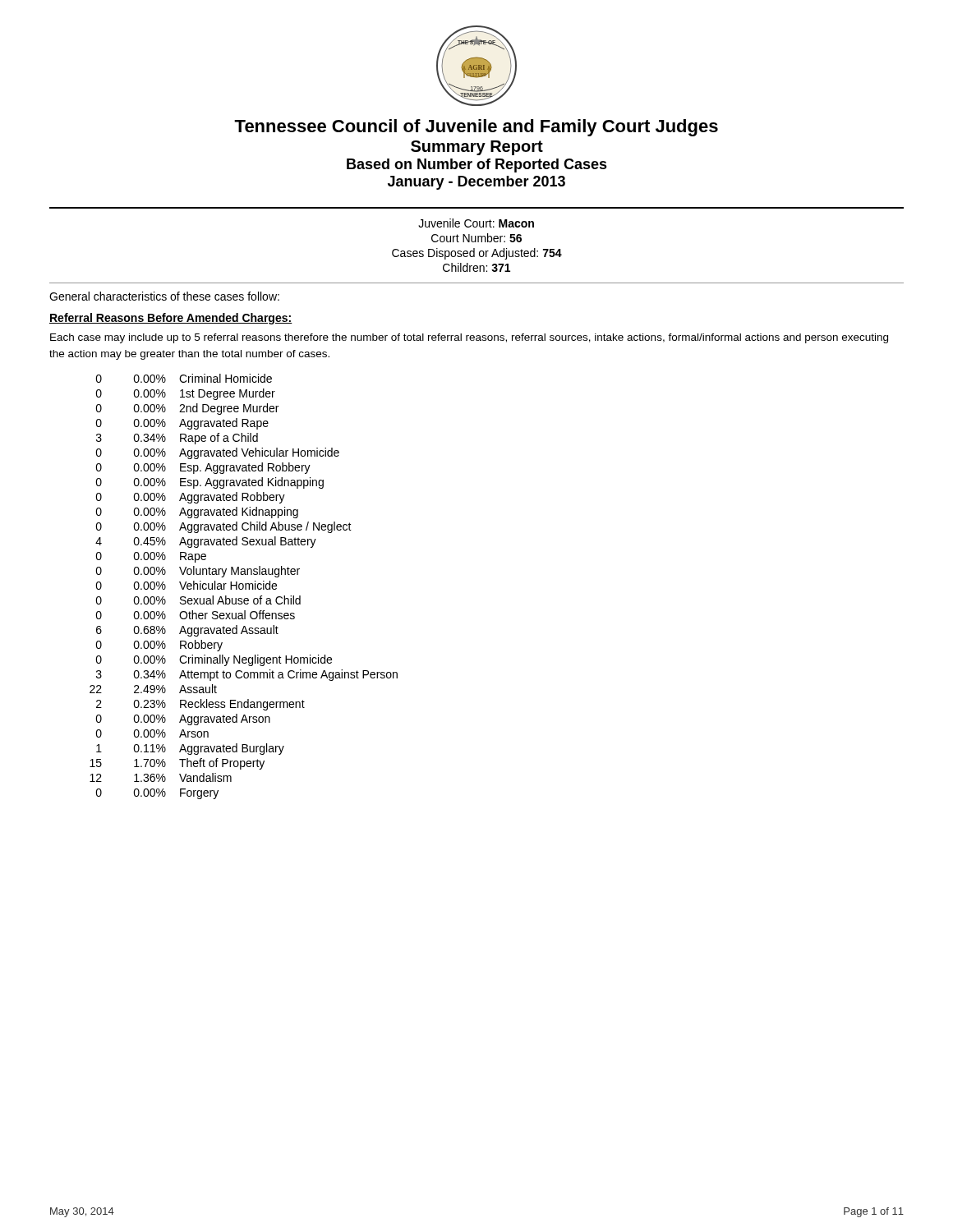Locate the element starting "Referral Reasons Before Amended Charges:"
This screenshot has height=1232, width=953.
click(171, 318)
